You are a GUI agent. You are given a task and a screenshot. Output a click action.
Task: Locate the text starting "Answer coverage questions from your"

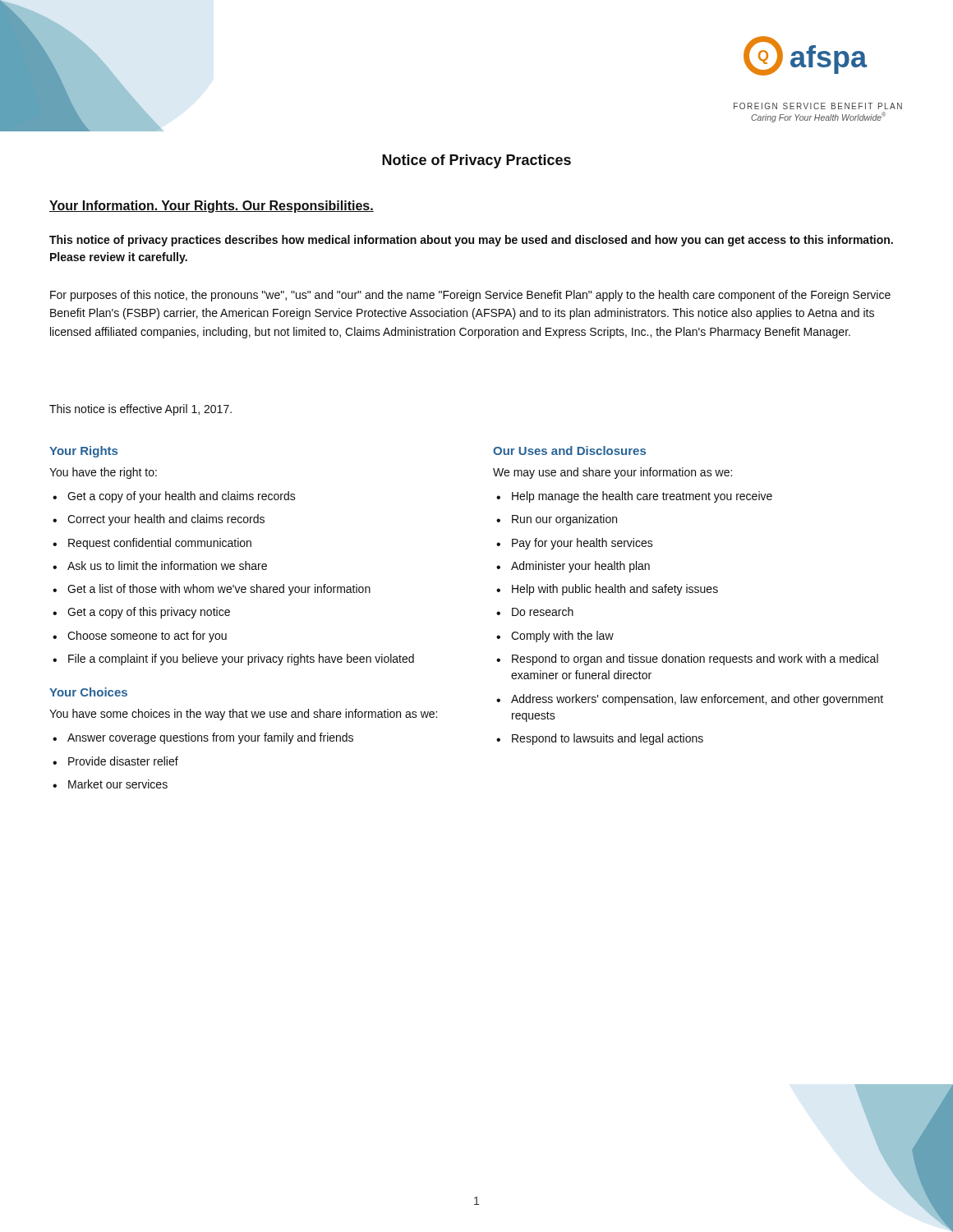tap(251, 738)
